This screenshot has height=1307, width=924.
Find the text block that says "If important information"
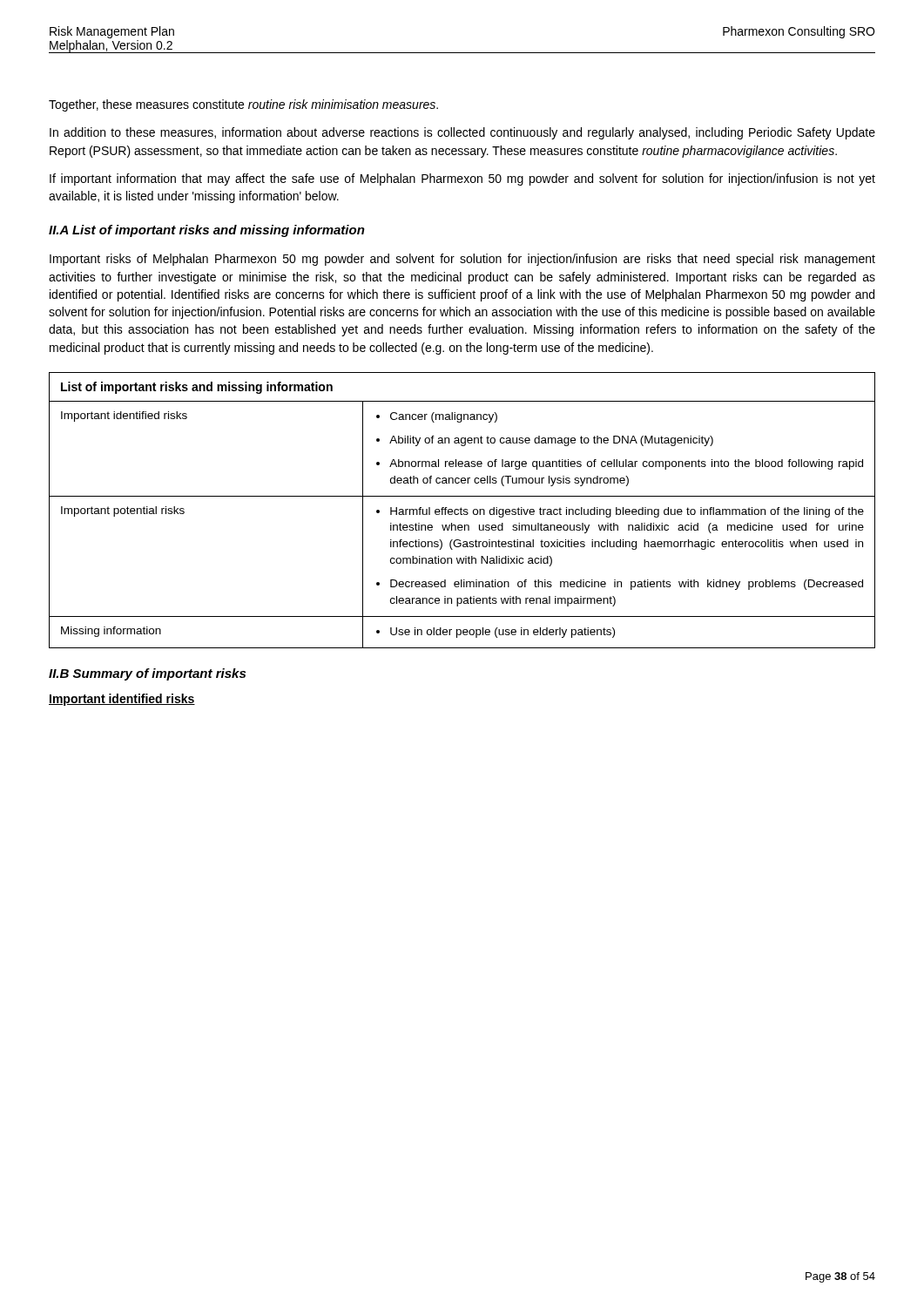[x=462, y=187]
